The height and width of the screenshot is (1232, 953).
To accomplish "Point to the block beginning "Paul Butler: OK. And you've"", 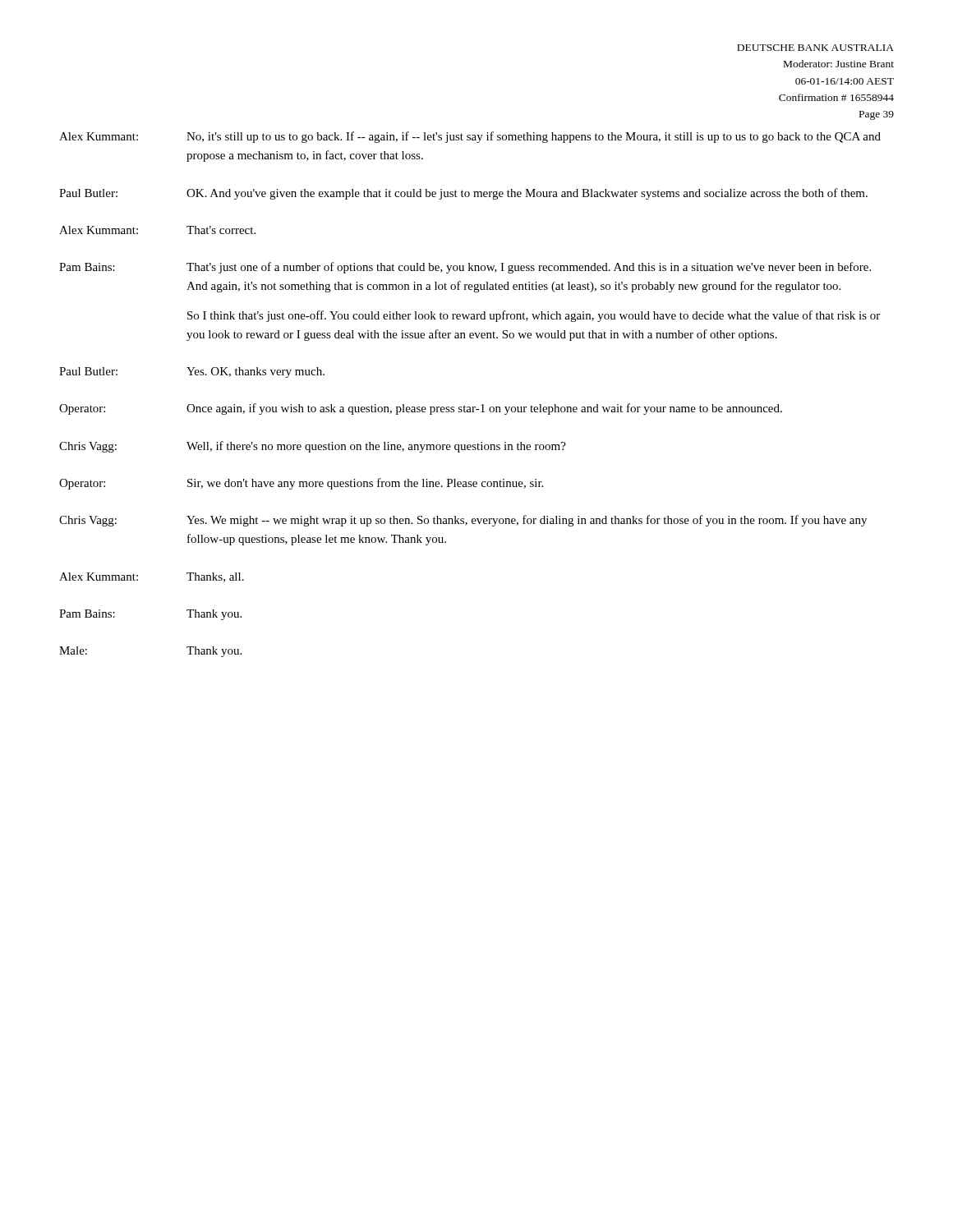I will click(x=476, y=193).
